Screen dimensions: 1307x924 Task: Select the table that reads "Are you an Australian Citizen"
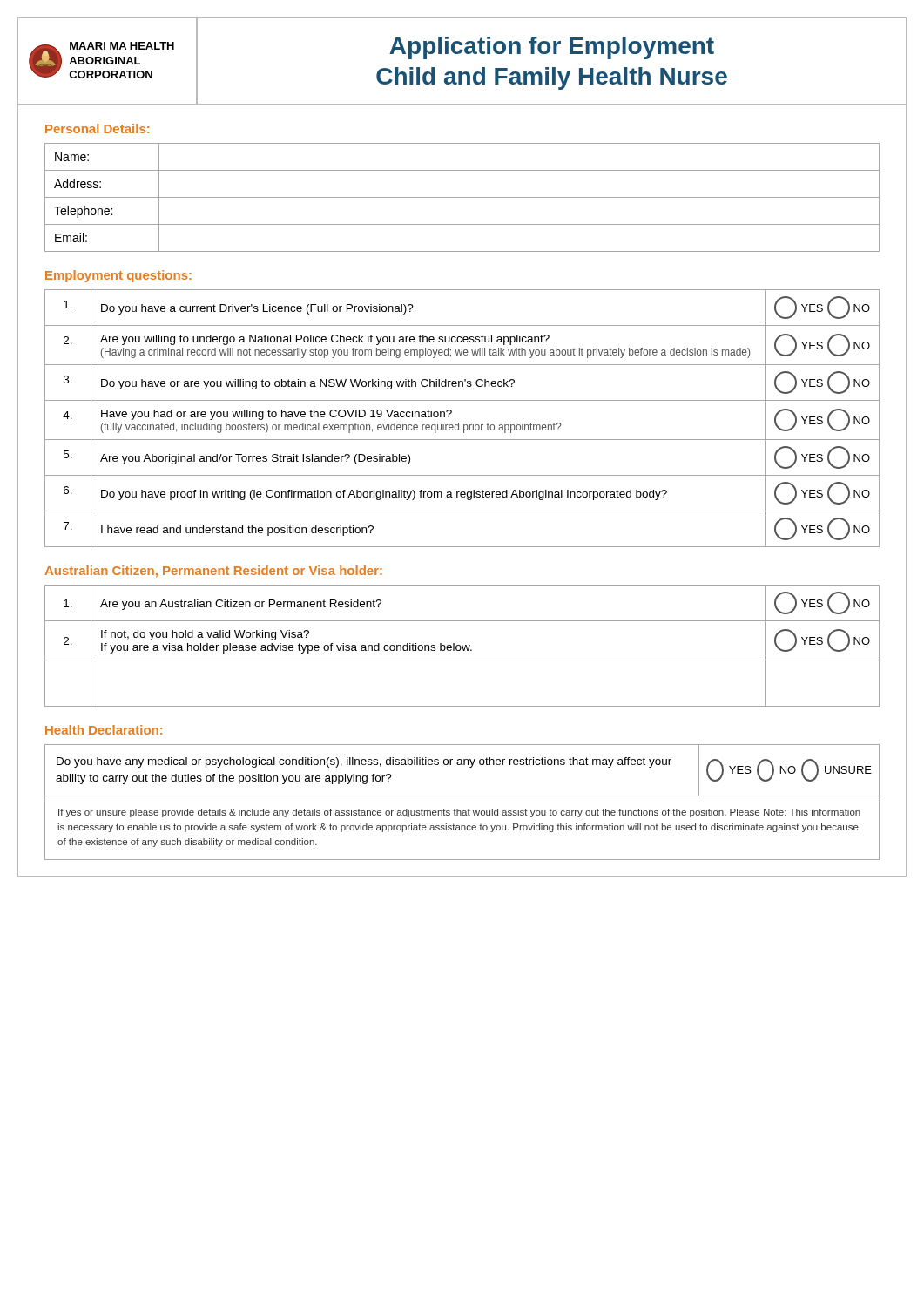coord(462,646)
